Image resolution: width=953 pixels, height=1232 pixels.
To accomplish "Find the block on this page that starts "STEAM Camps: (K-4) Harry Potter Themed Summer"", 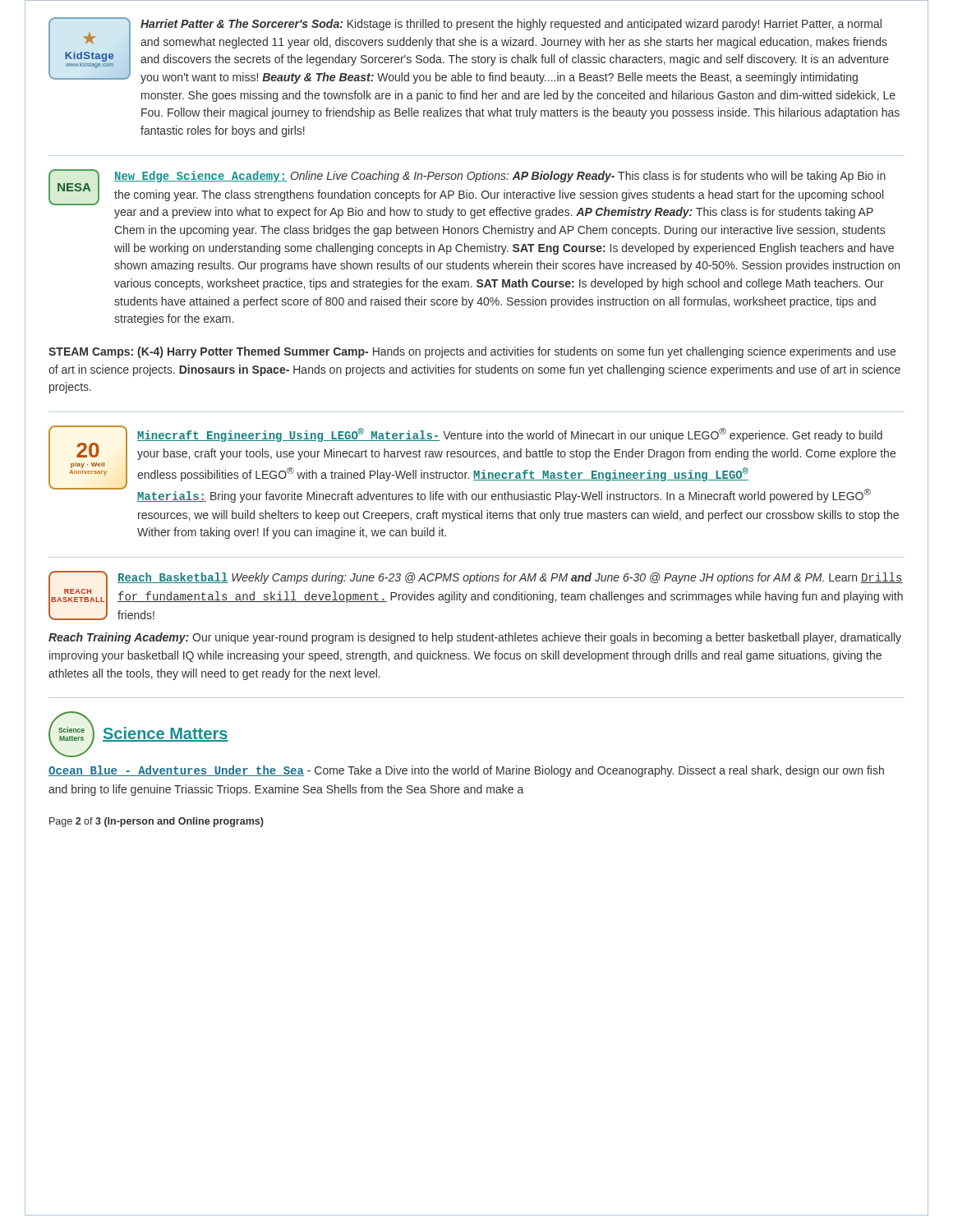I will 476,370.
